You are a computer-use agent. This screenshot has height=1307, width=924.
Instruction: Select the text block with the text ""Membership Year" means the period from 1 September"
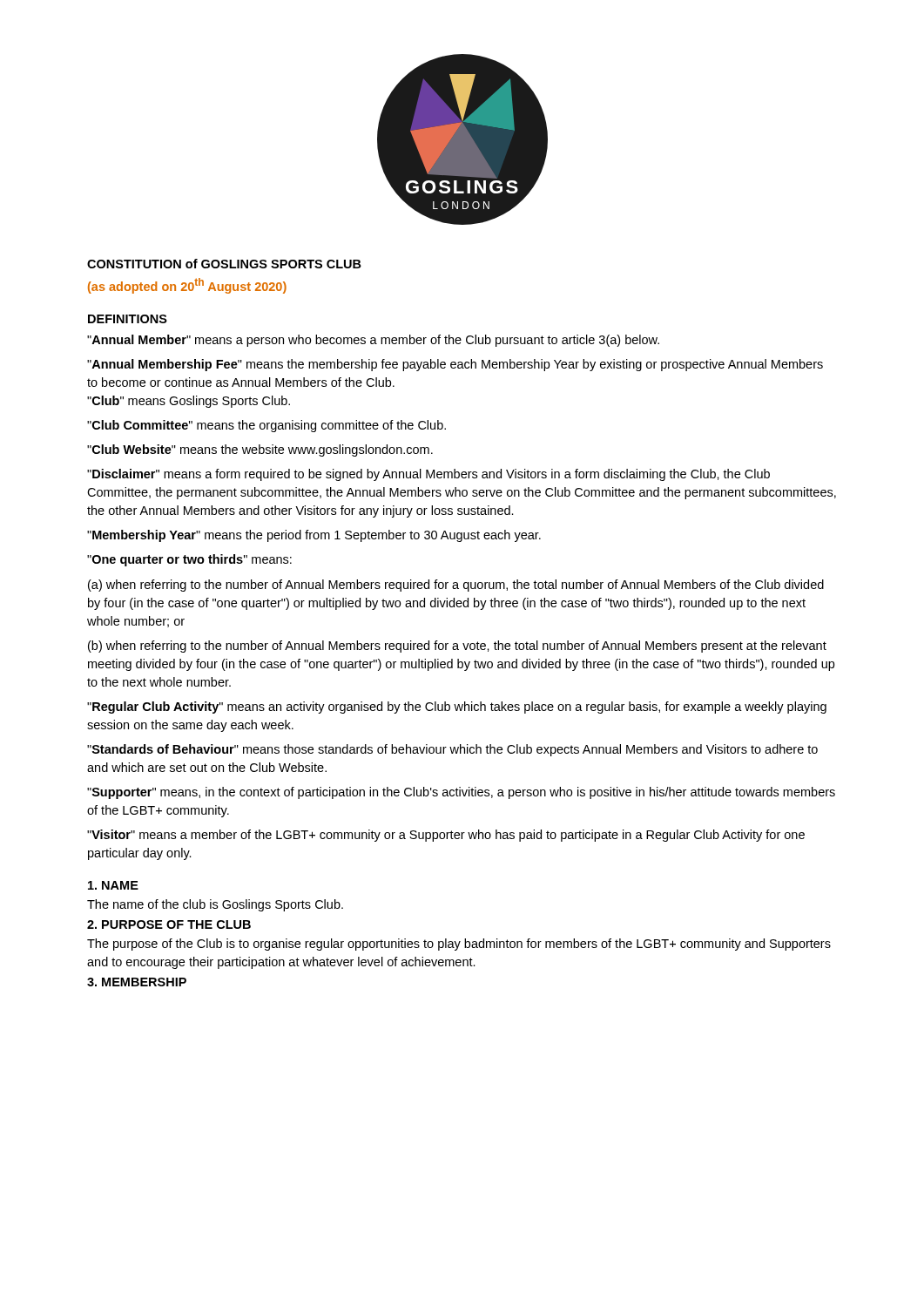click(x=314, y=535)
